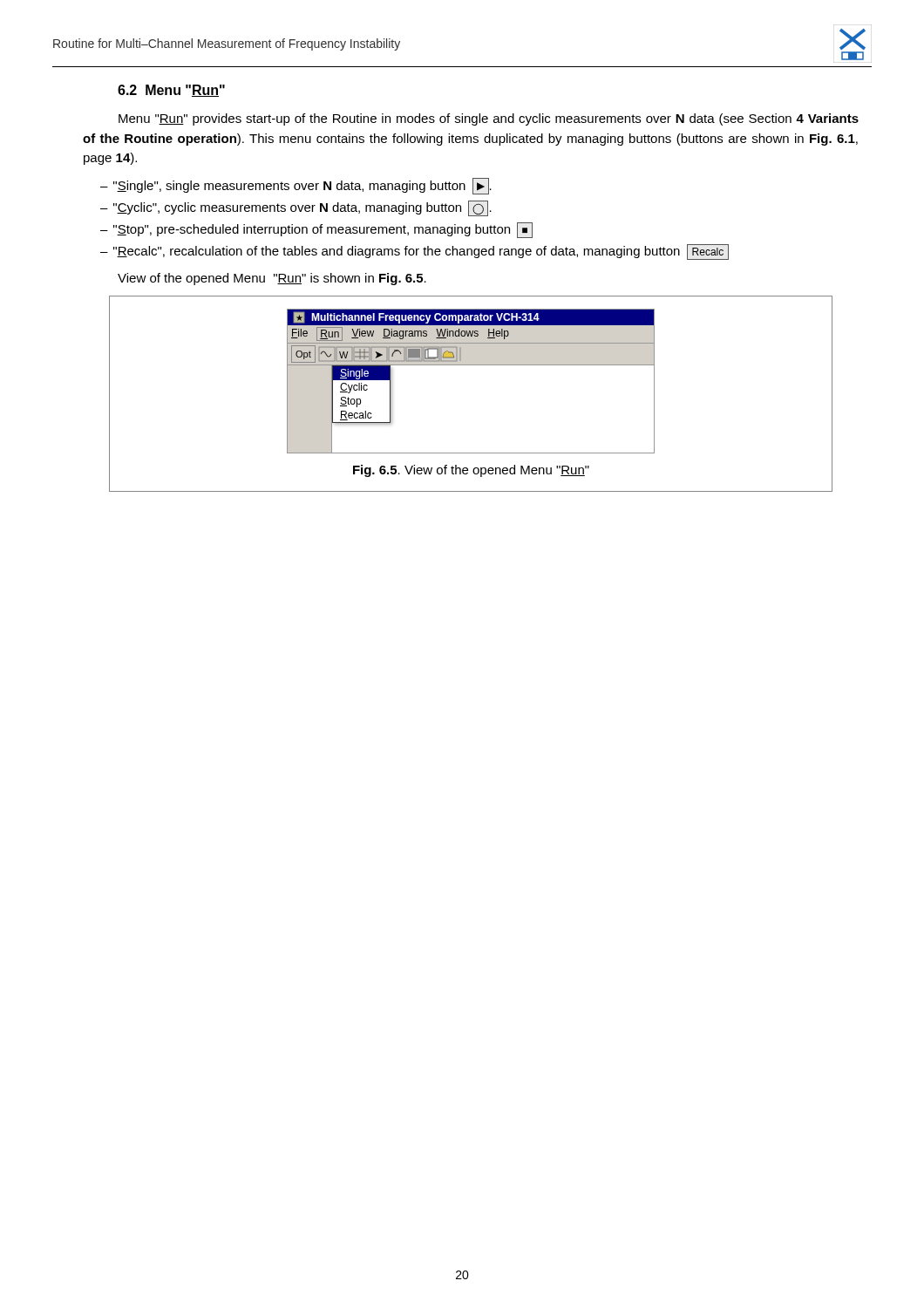Screen dimensions: 1308x924
Task: Where does it say "Fig. 6.5. View of the opened Menu "Run""?
Action: tap(471, 469)
